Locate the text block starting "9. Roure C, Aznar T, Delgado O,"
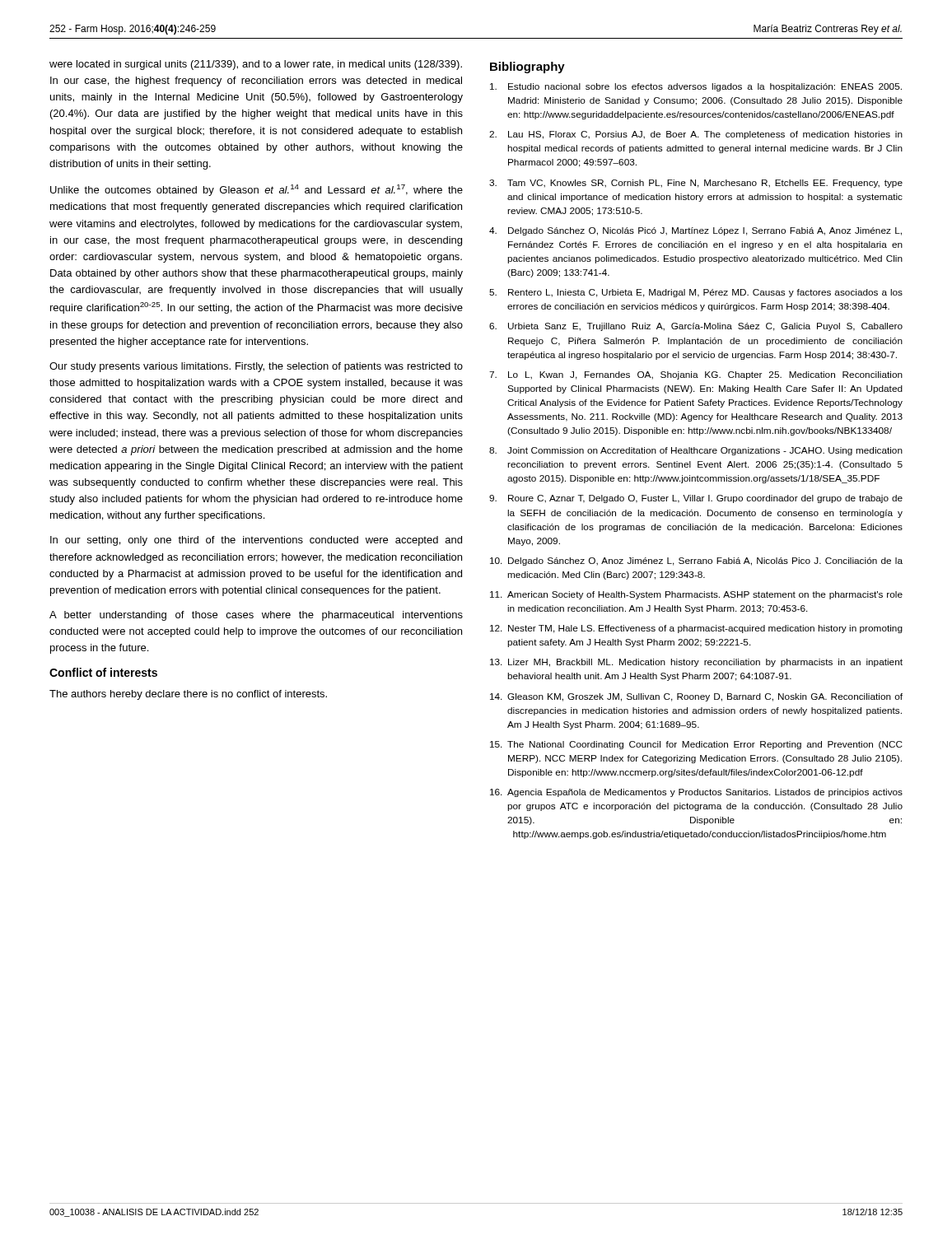The height and width of the screenshot is (1235, 952). point(696,520)
